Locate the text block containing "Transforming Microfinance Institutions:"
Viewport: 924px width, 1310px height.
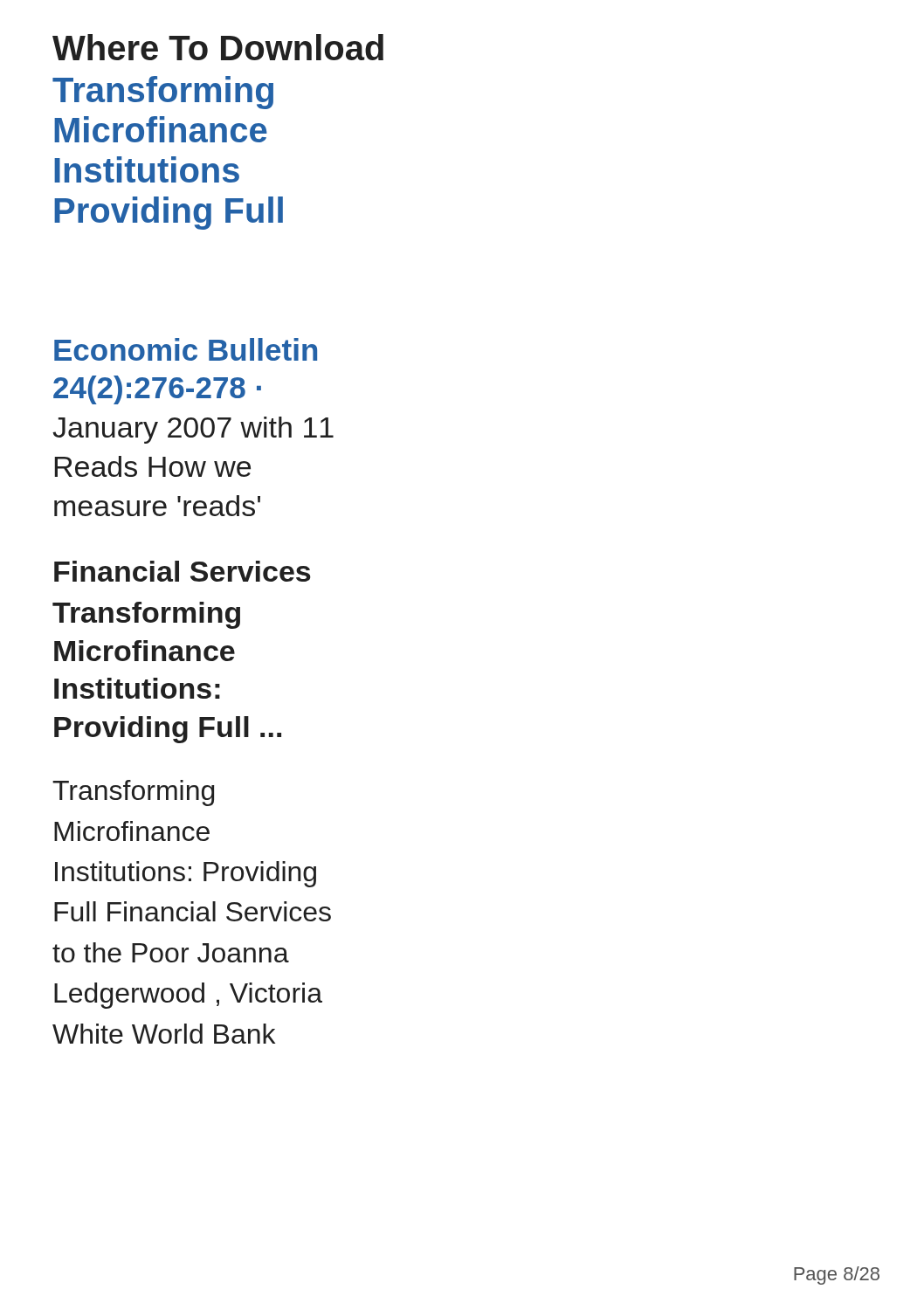click(192, 912)
